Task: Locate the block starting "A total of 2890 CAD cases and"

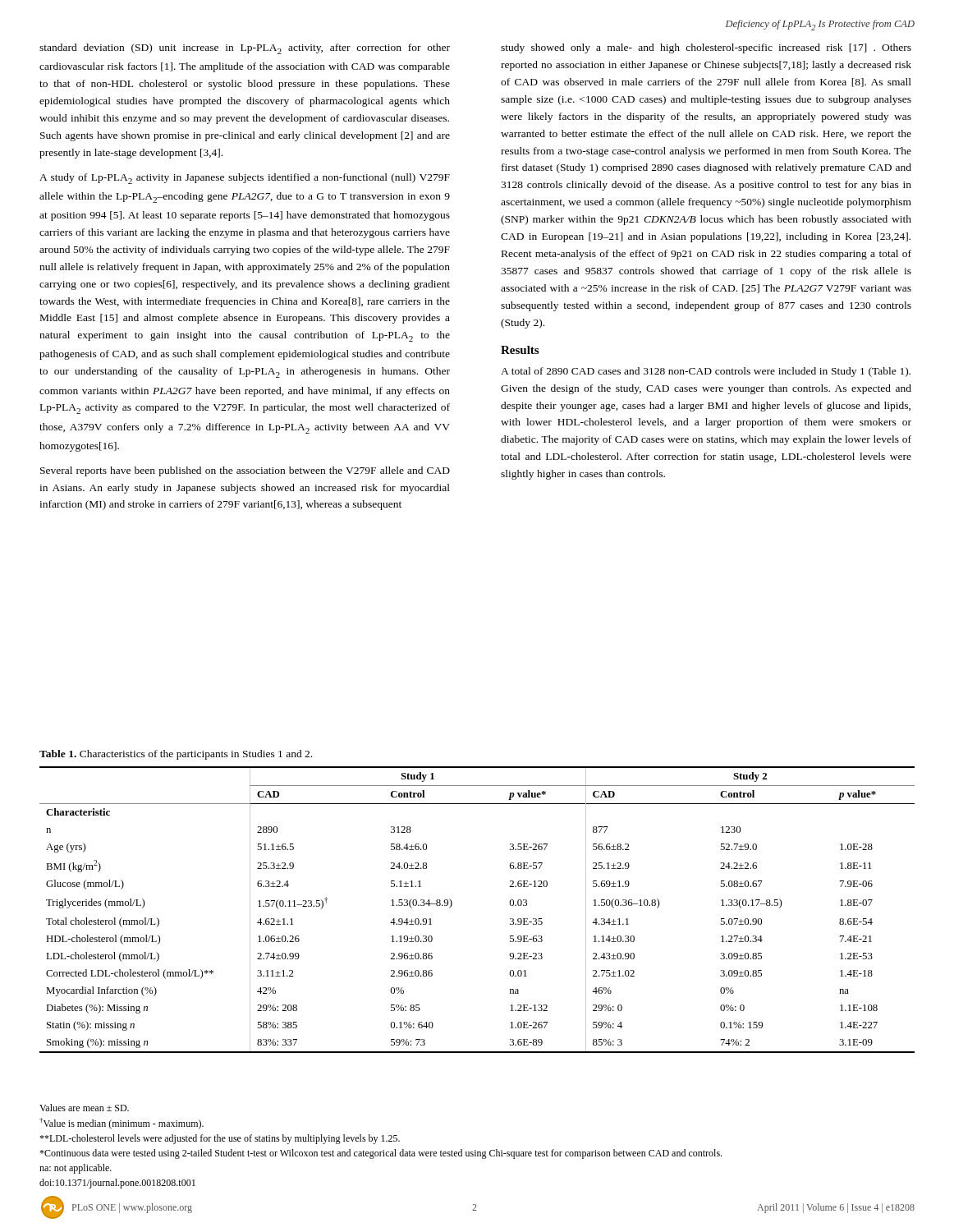Action: (x=706, y=423)
